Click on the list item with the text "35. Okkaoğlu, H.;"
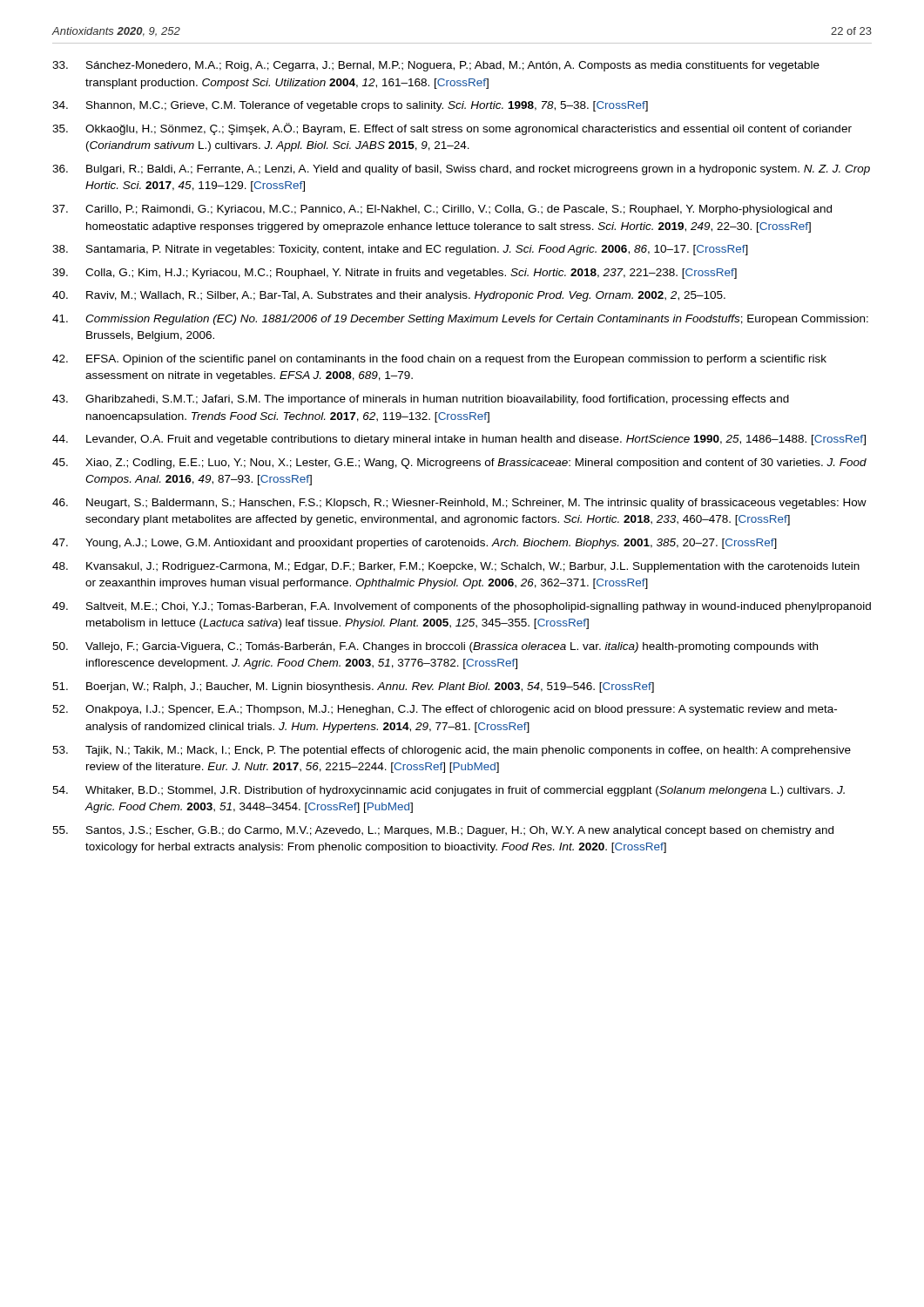The height and width of the screenshot is (1307, 924). tap(462, 137)
